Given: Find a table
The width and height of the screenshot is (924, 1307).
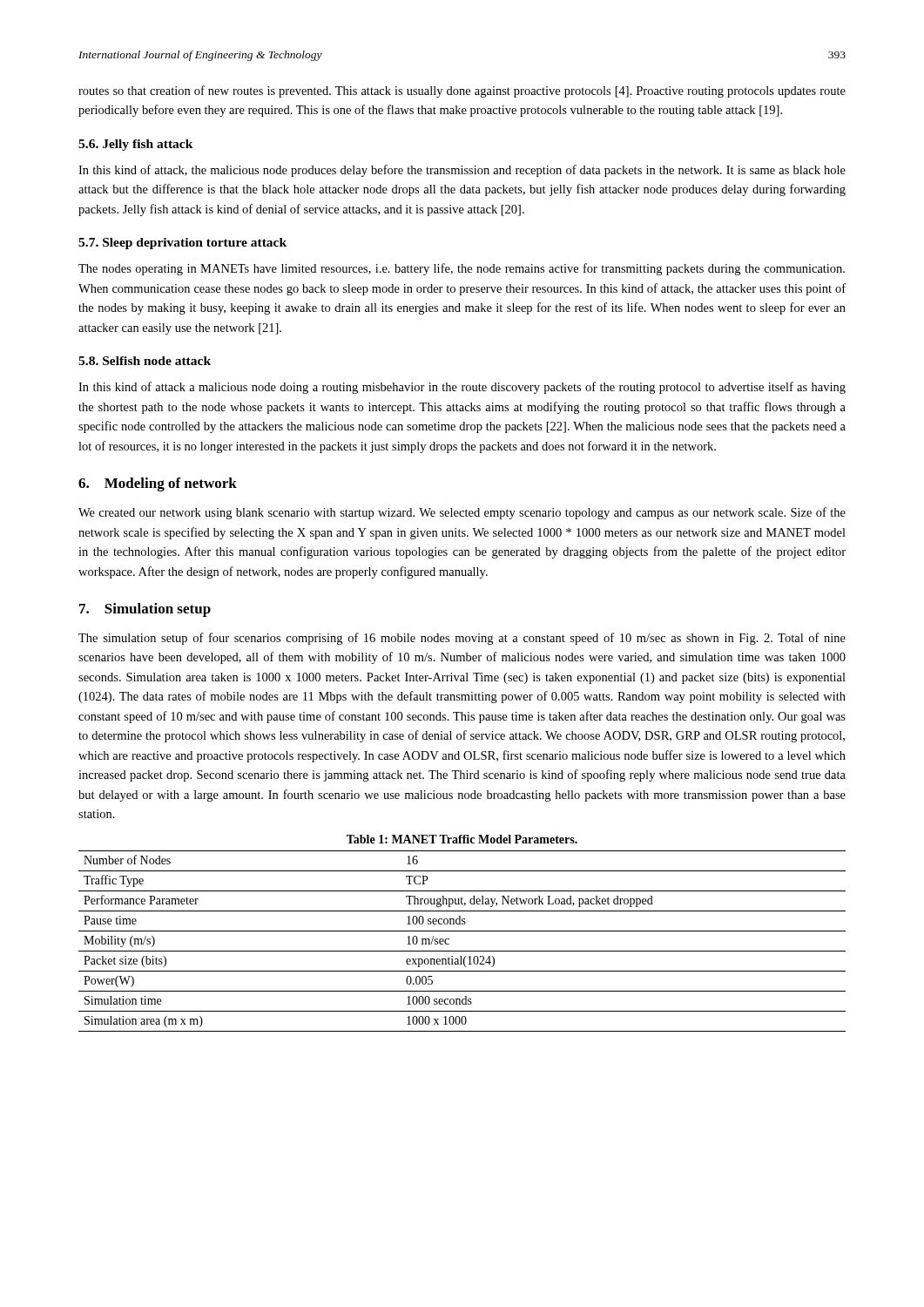Looking at the screenshot, I should pyautogui.click(x=462, y=932).
